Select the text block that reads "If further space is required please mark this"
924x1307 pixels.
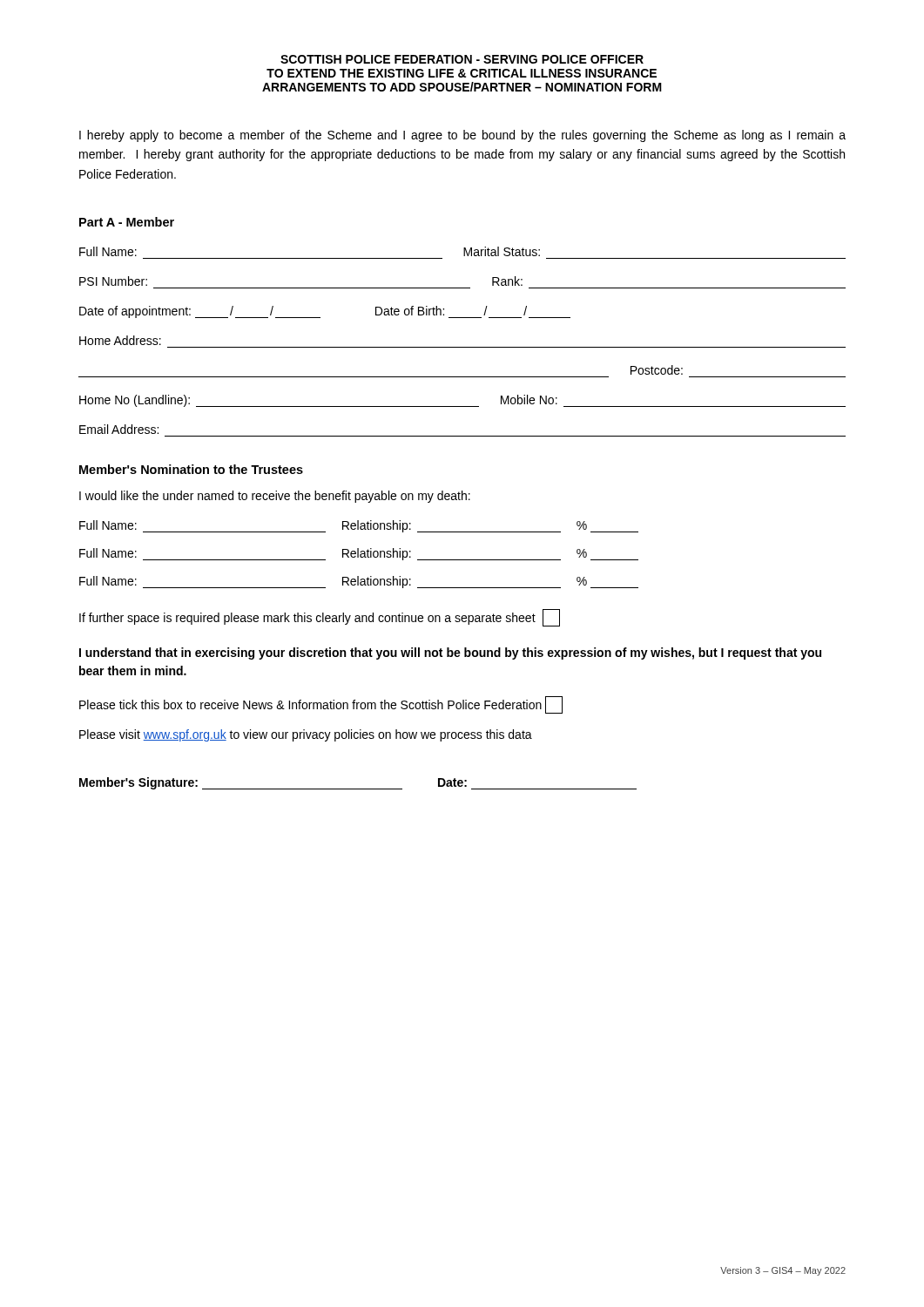(x=319, y=618)
